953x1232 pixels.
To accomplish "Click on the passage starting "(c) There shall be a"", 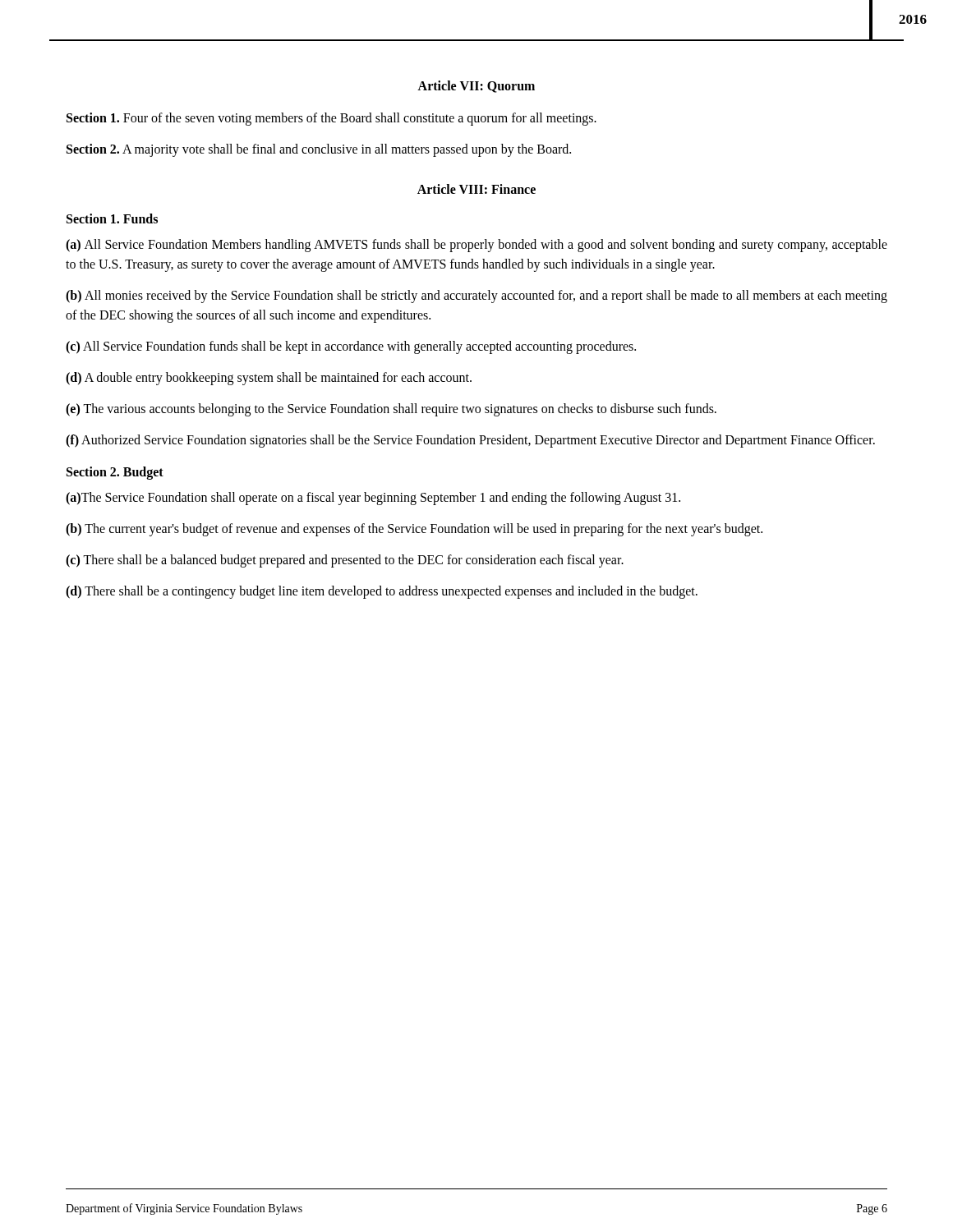I will coord(345,560).
